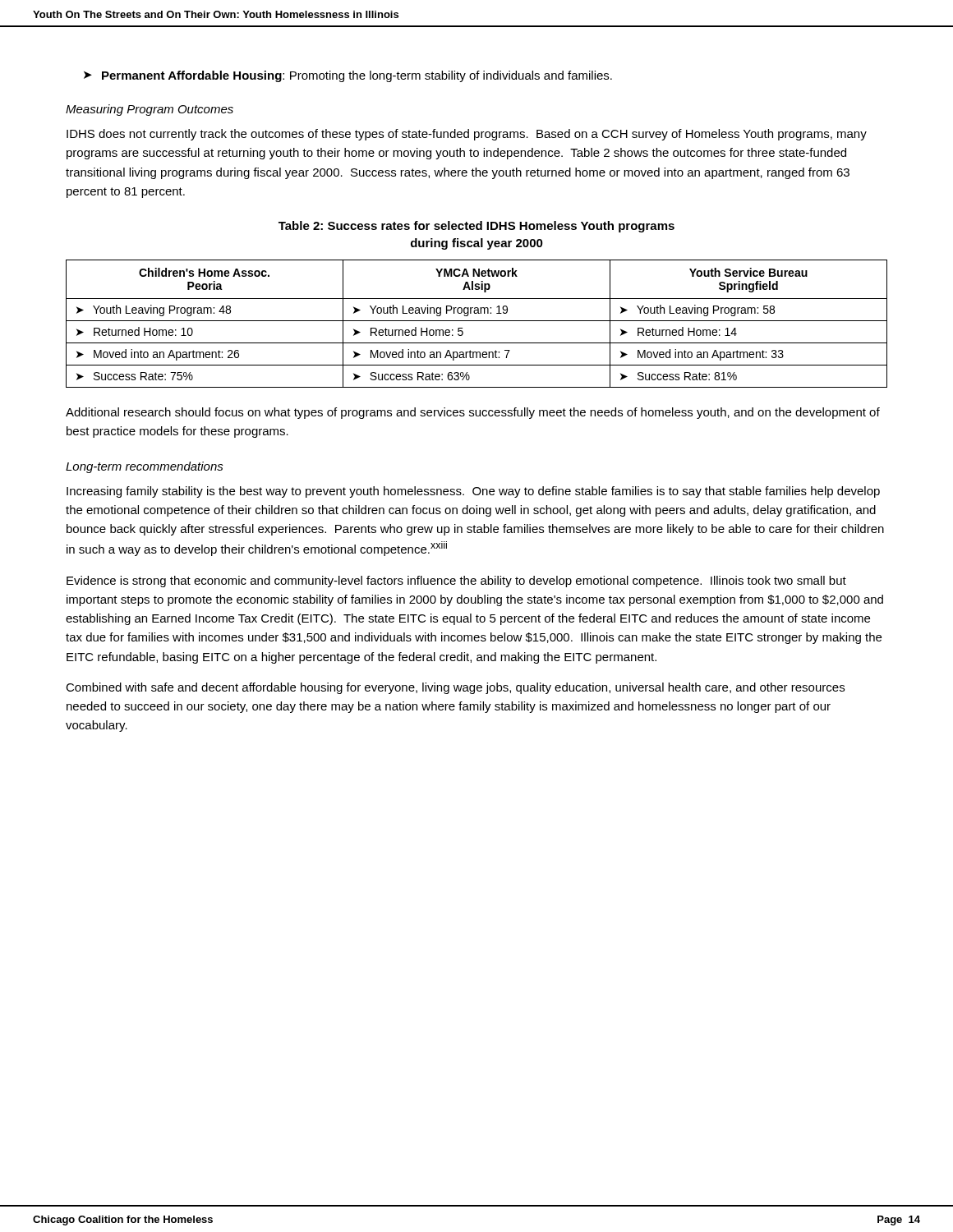
Task: Find the list item containing "➤ Permanent Affordable Housing: Promoting"
Action: [348, 75]
